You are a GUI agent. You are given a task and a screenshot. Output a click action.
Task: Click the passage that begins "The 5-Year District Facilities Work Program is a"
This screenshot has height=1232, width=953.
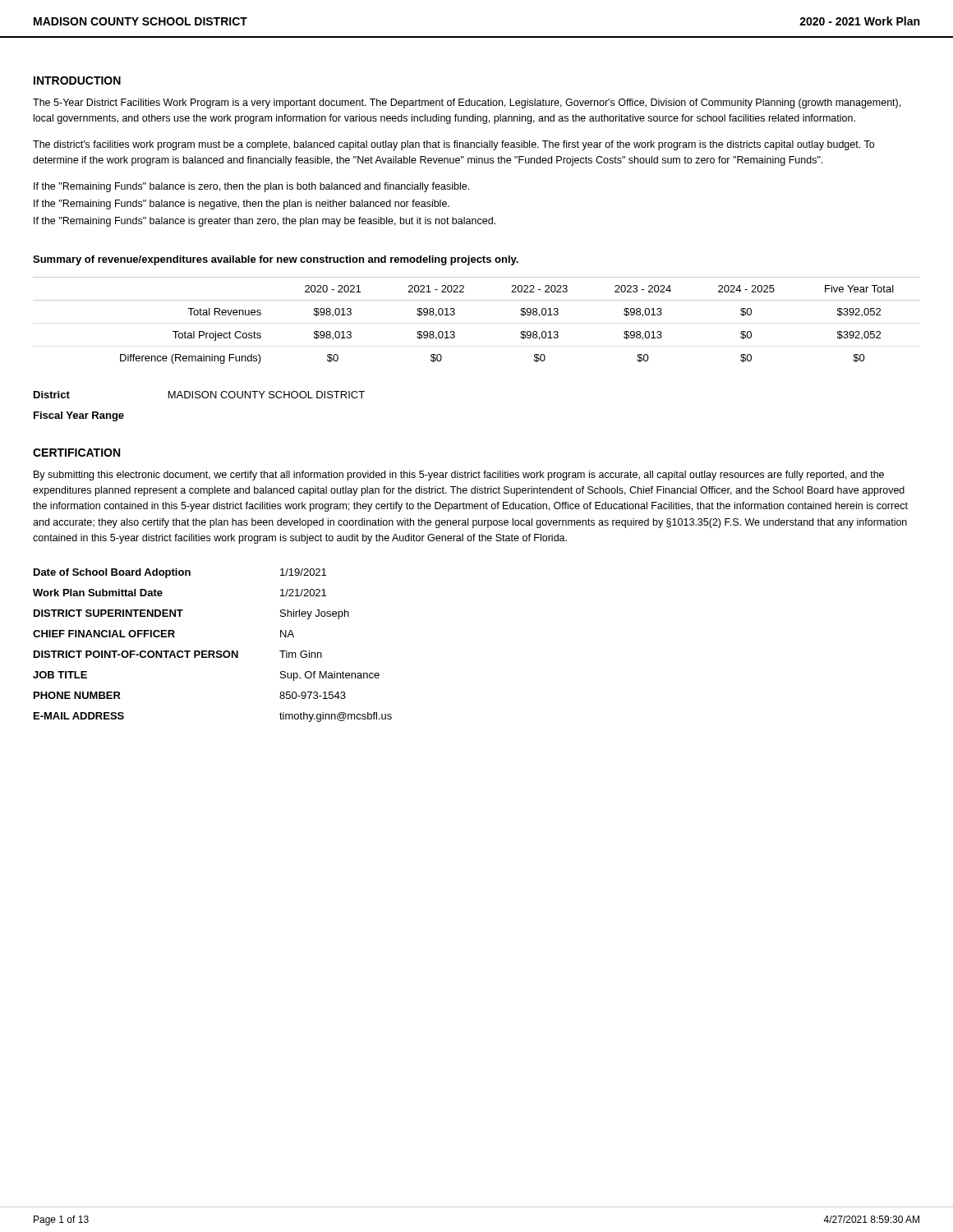[467, 111]
